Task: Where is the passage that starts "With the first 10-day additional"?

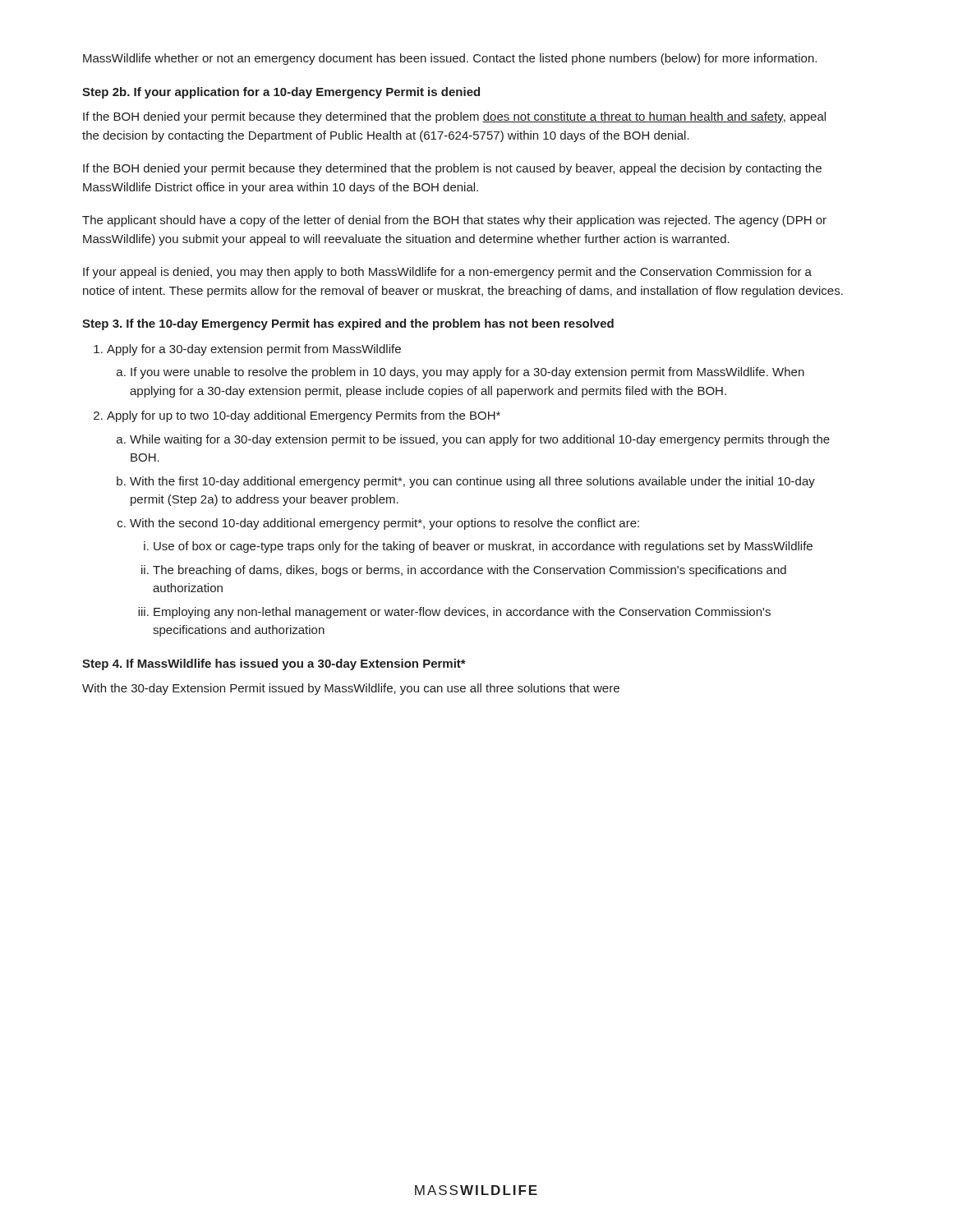Action: (x=472, y=490)
